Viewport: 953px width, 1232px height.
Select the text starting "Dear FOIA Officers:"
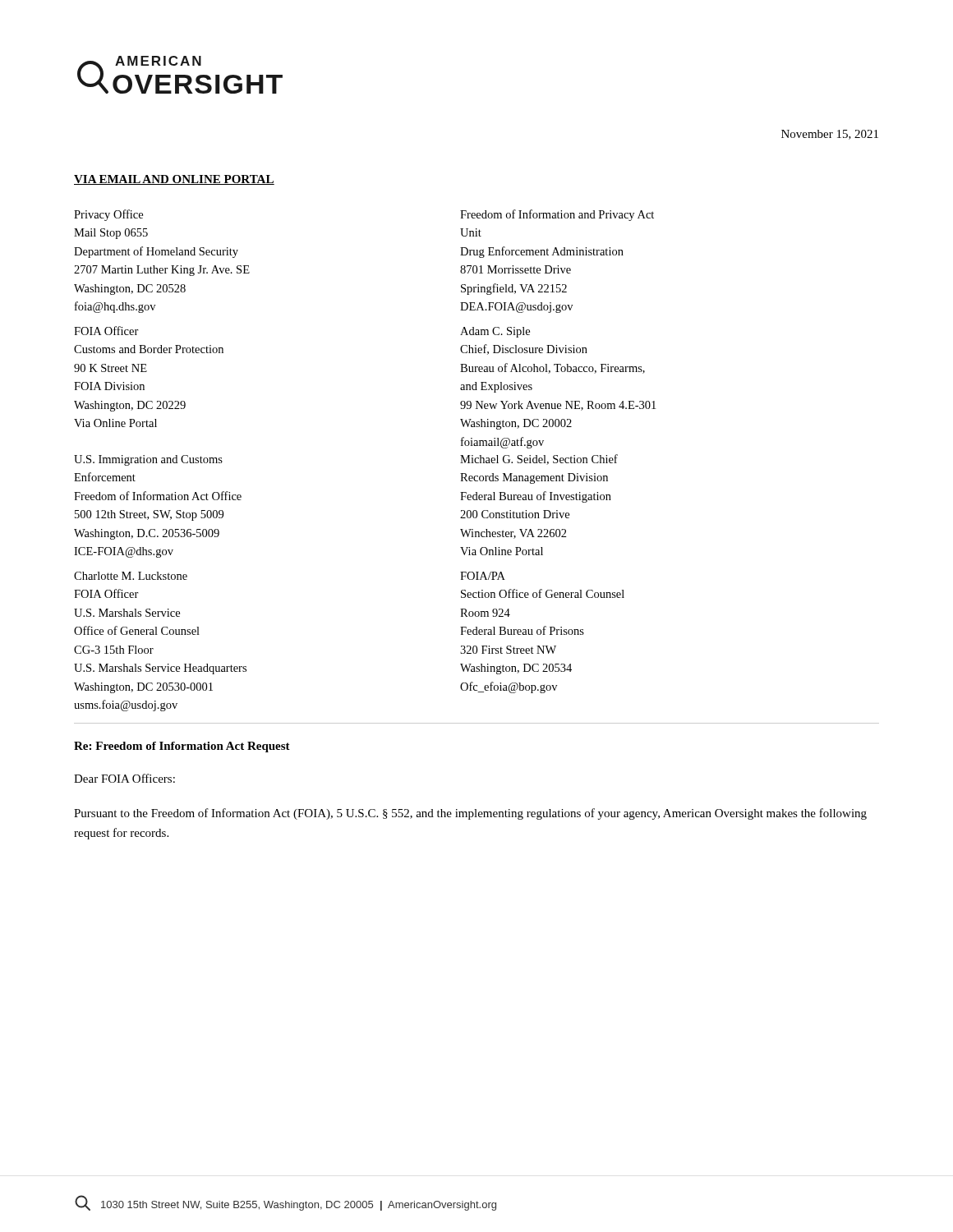pos(125,779)
